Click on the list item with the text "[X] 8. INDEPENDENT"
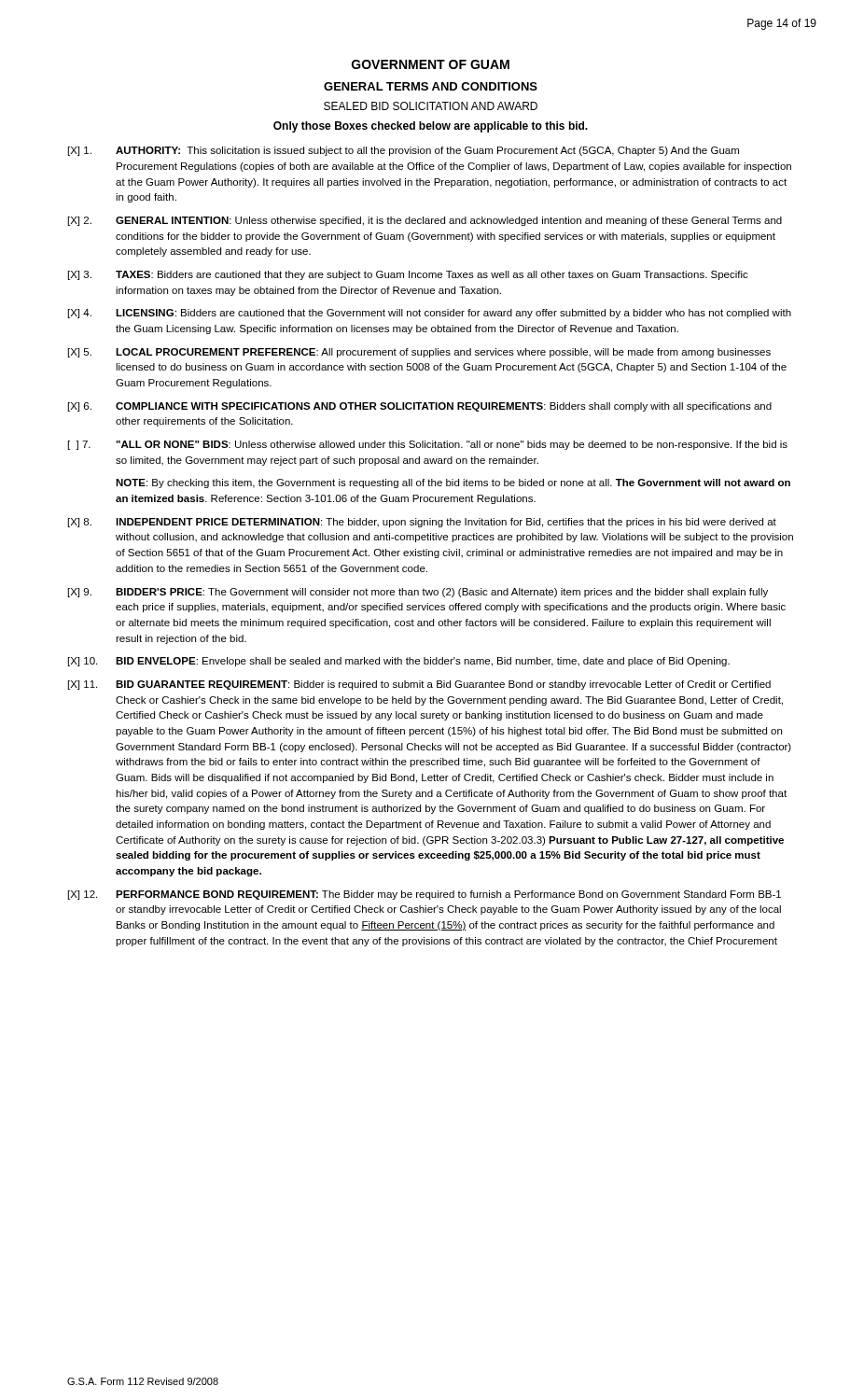 pyautogui.click(x=431, y=545)
